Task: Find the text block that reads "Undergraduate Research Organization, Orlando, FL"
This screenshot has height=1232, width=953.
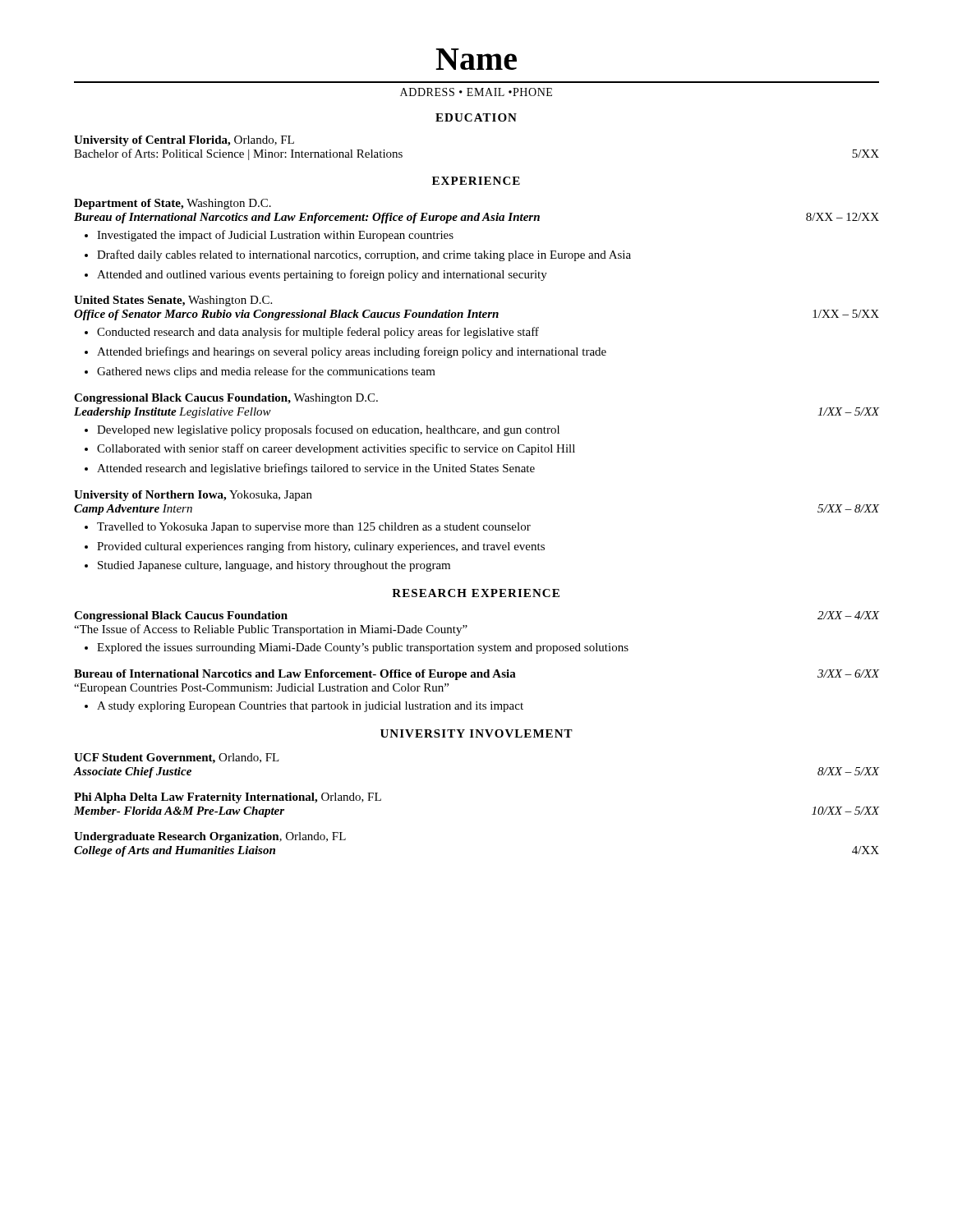Action: (x=210, y=837)
